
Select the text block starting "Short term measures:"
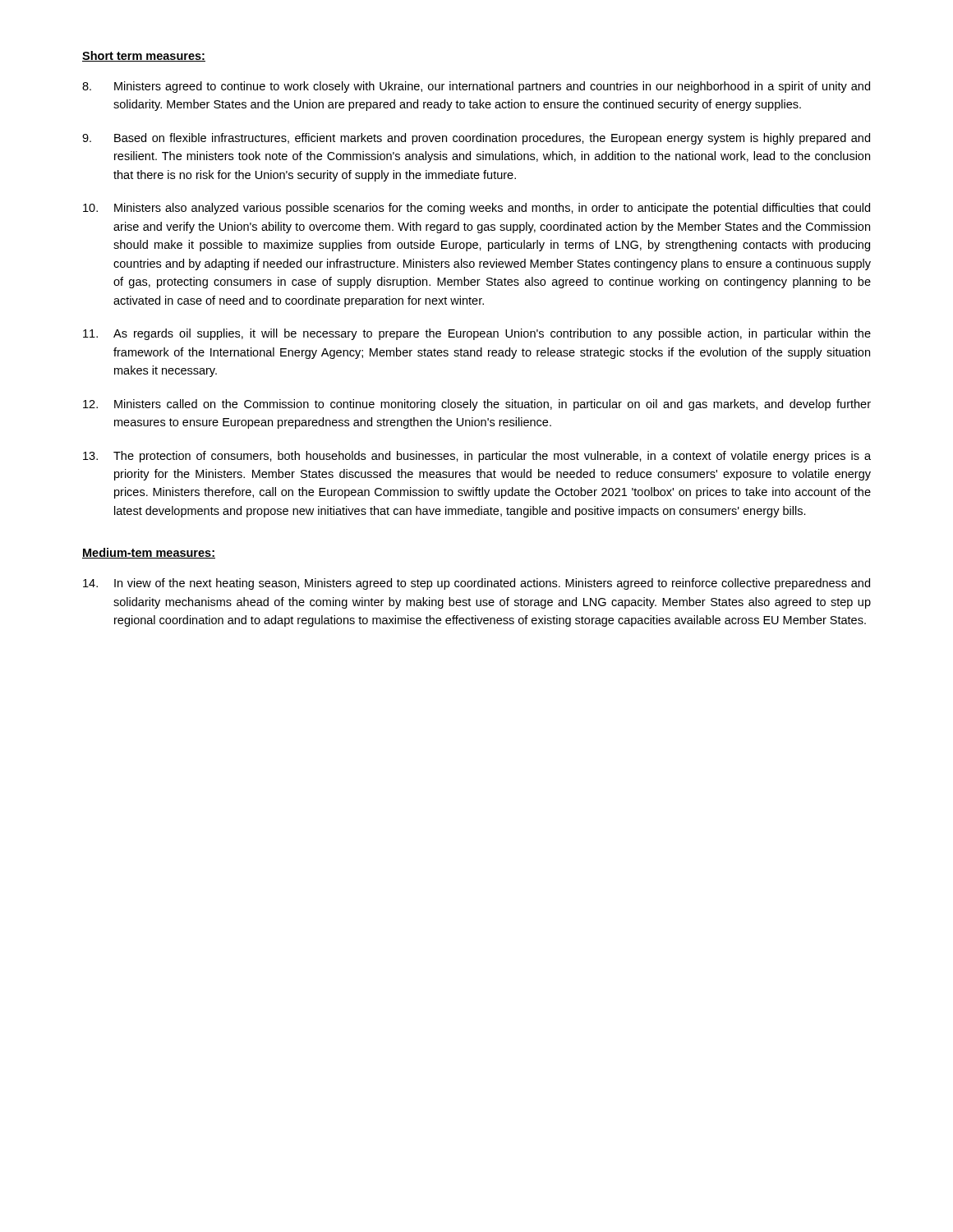point(144,56)
